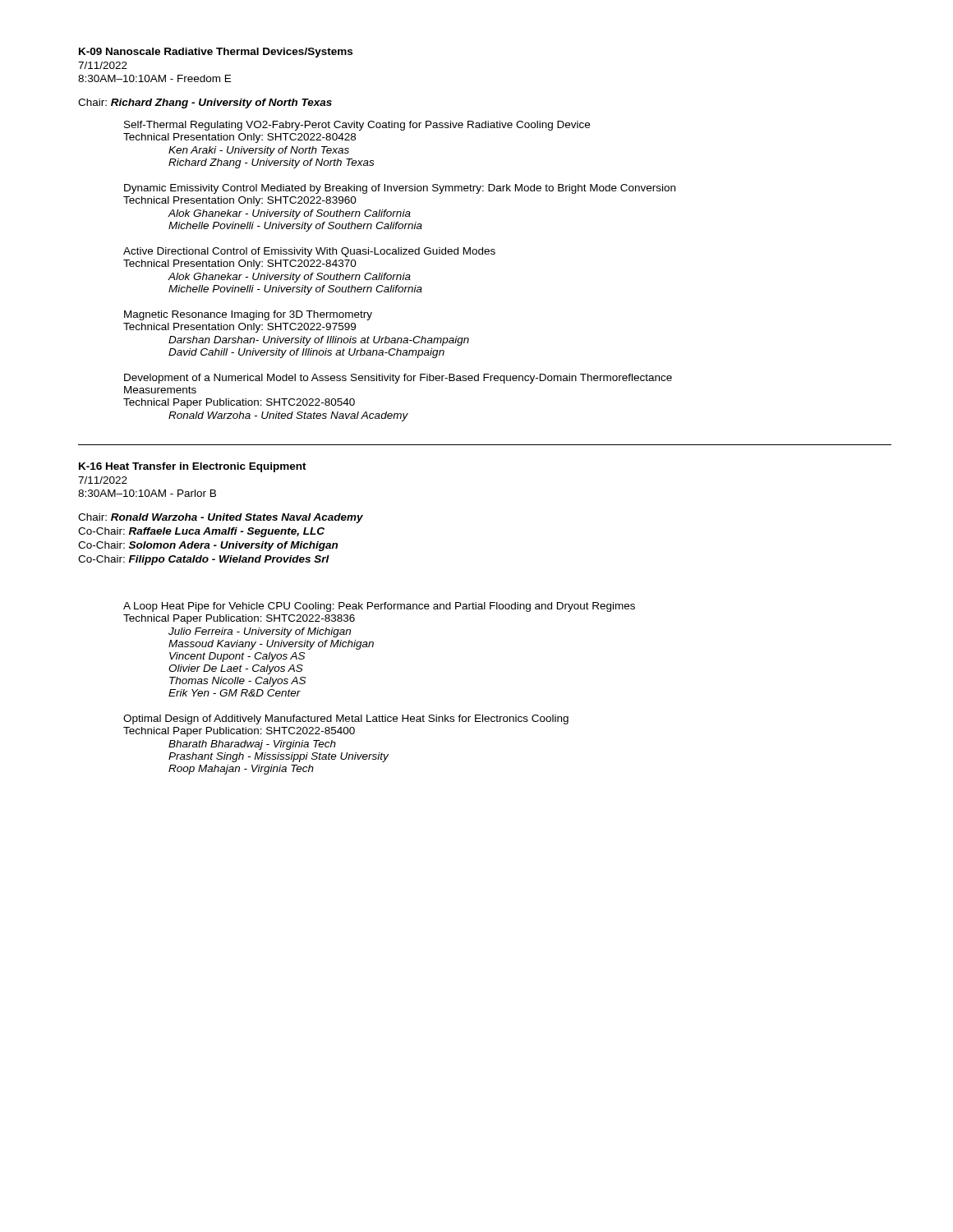Find the block on this page that starts "Development of a Numerical Model"
This screenshot has width=953, height=1232.
398,377
